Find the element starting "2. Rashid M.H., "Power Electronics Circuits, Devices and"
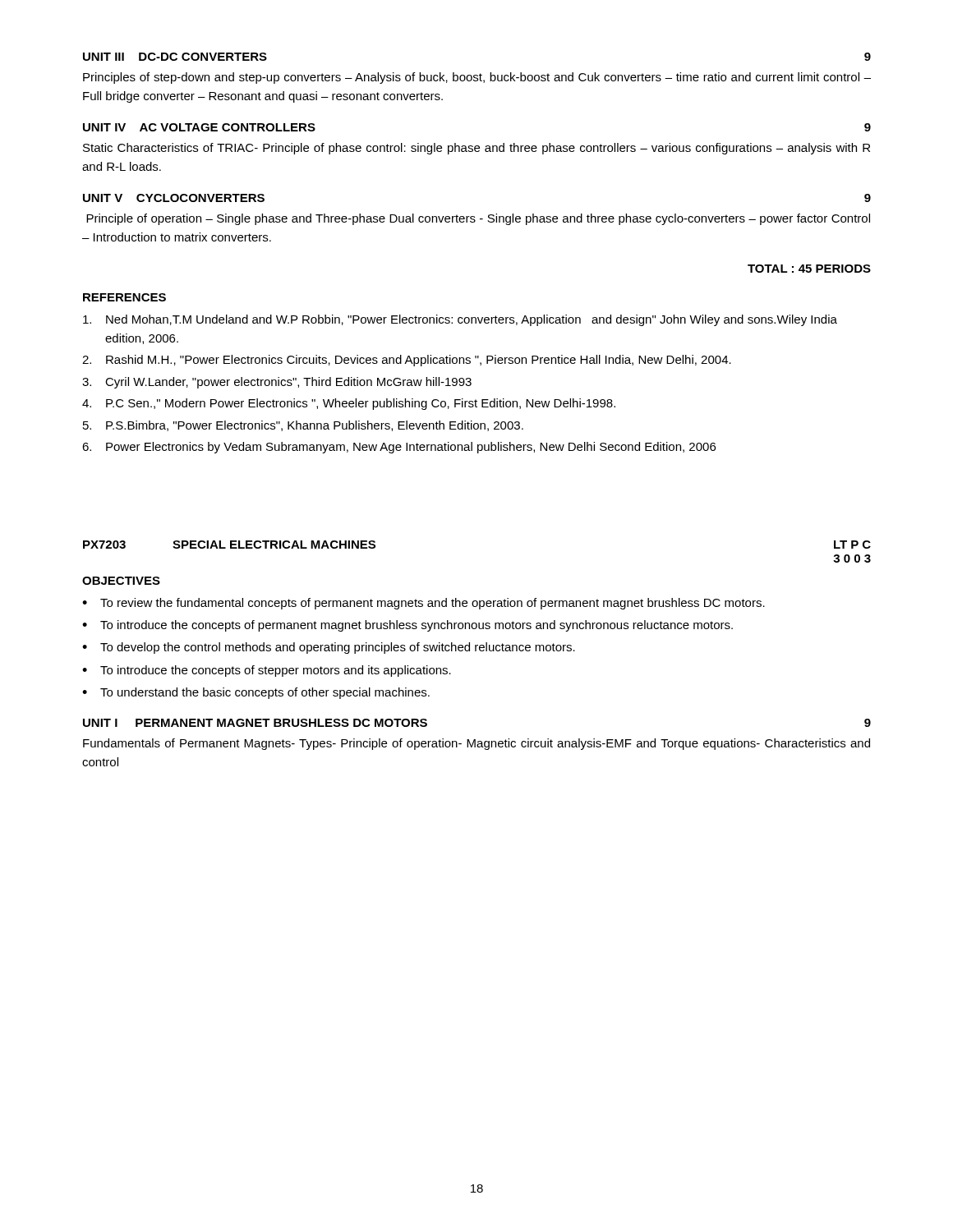Image resolution: width=953 pixels, height=1232 pixels. point(476,360)
